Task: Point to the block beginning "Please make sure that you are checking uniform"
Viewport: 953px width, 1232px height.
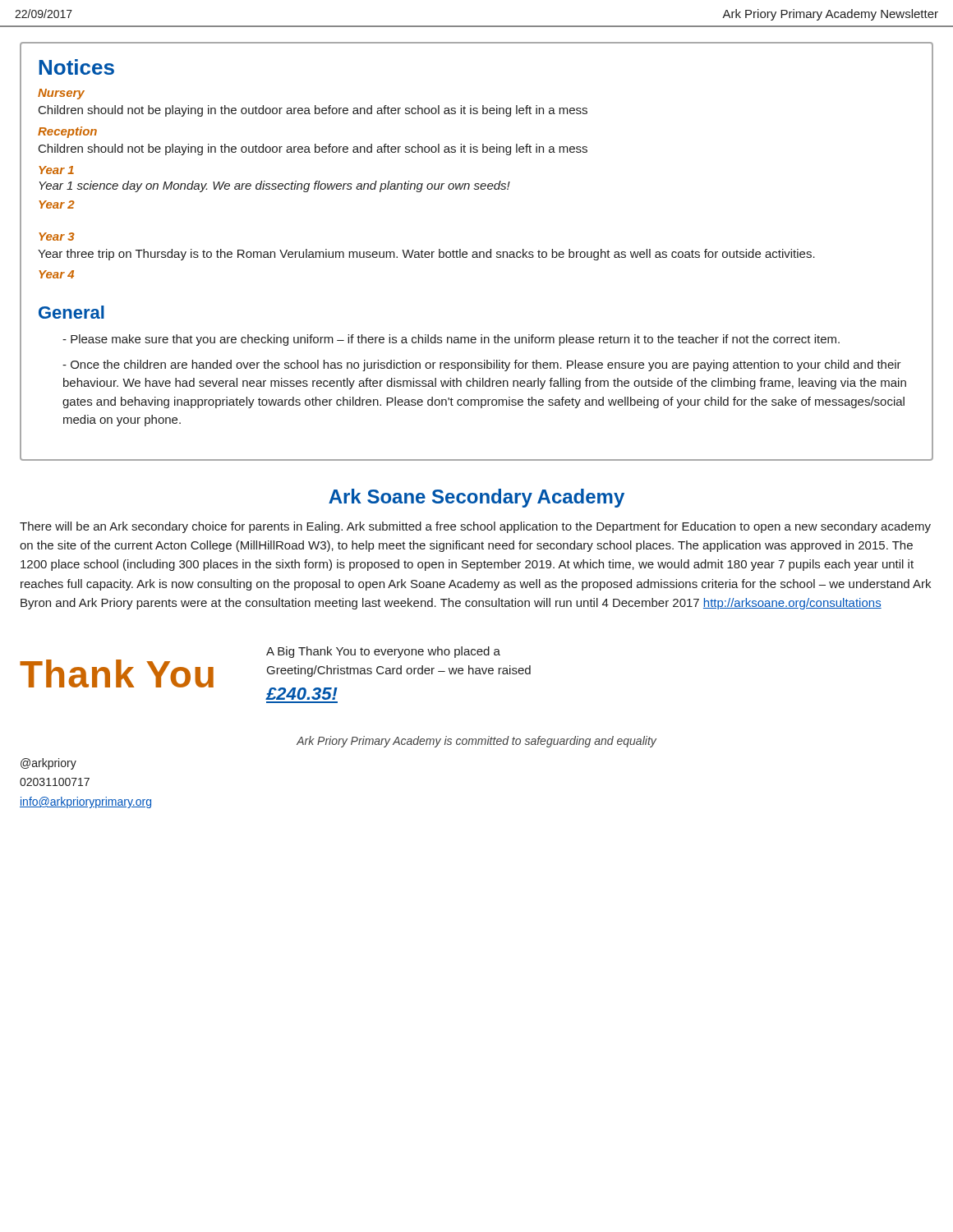Action: (451, 339)
